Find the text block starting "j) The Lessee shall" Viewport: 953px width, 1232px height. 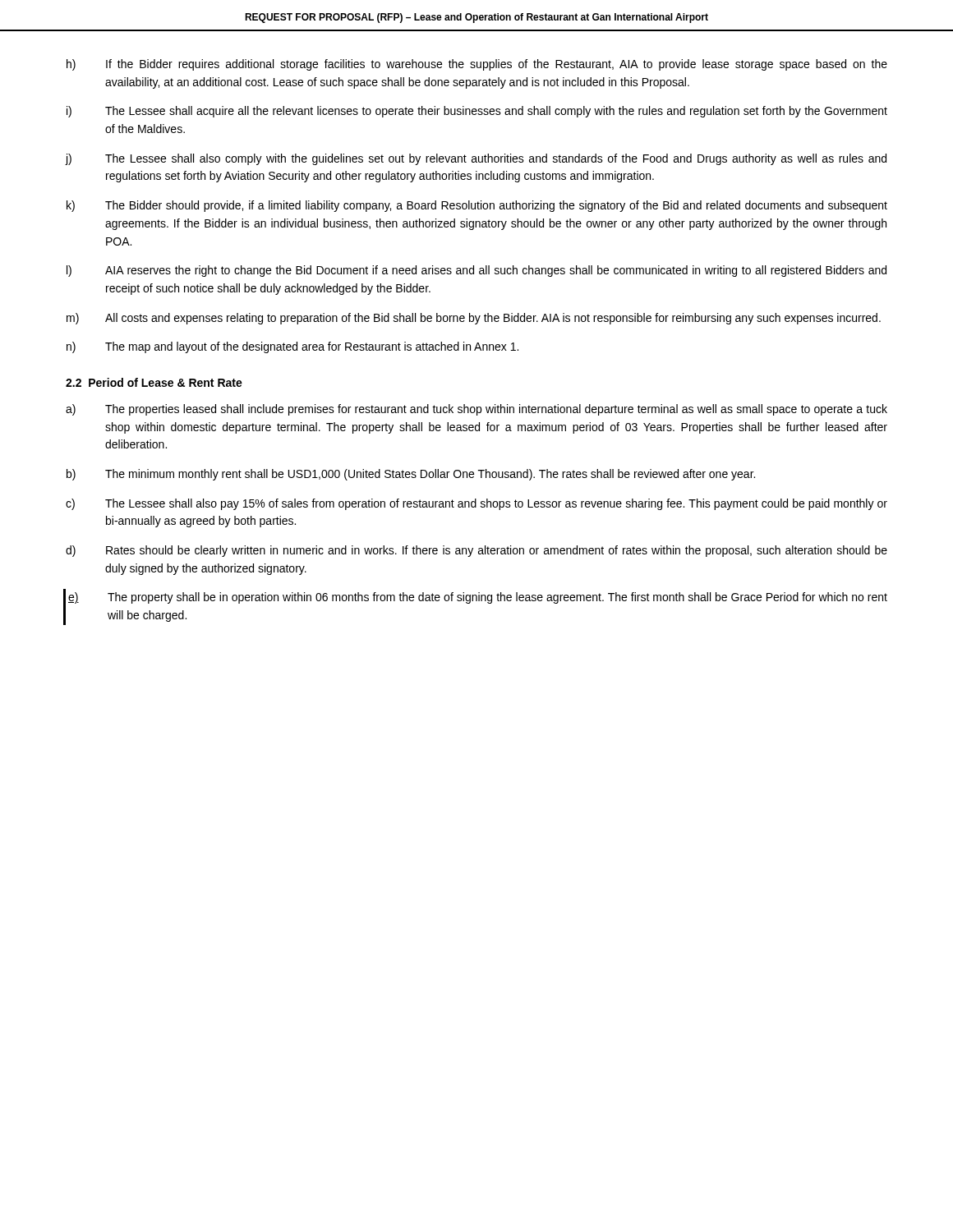(476, 168)
